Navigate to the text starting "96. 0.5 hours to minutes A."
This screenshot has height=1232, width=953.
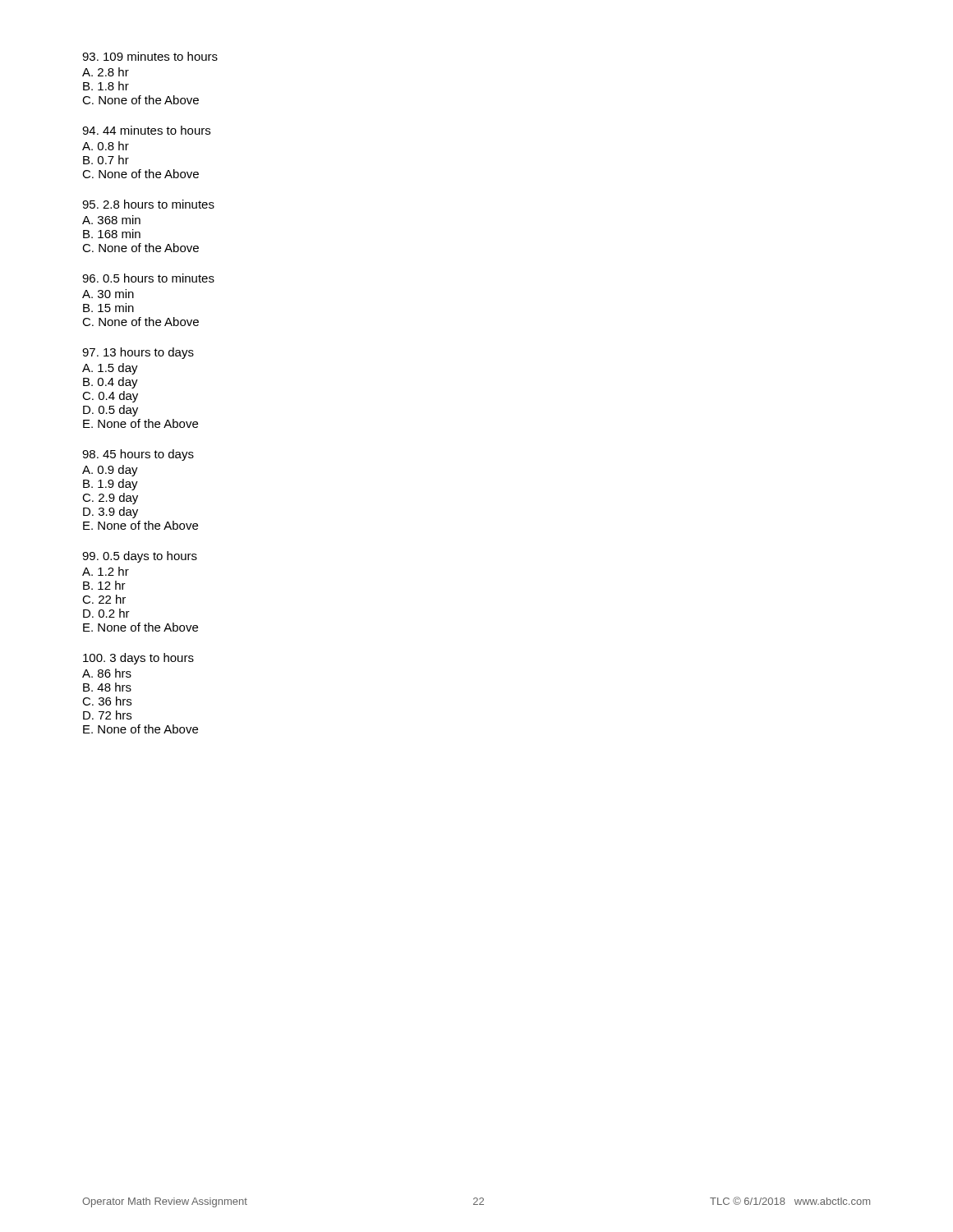tap(148, 278)
